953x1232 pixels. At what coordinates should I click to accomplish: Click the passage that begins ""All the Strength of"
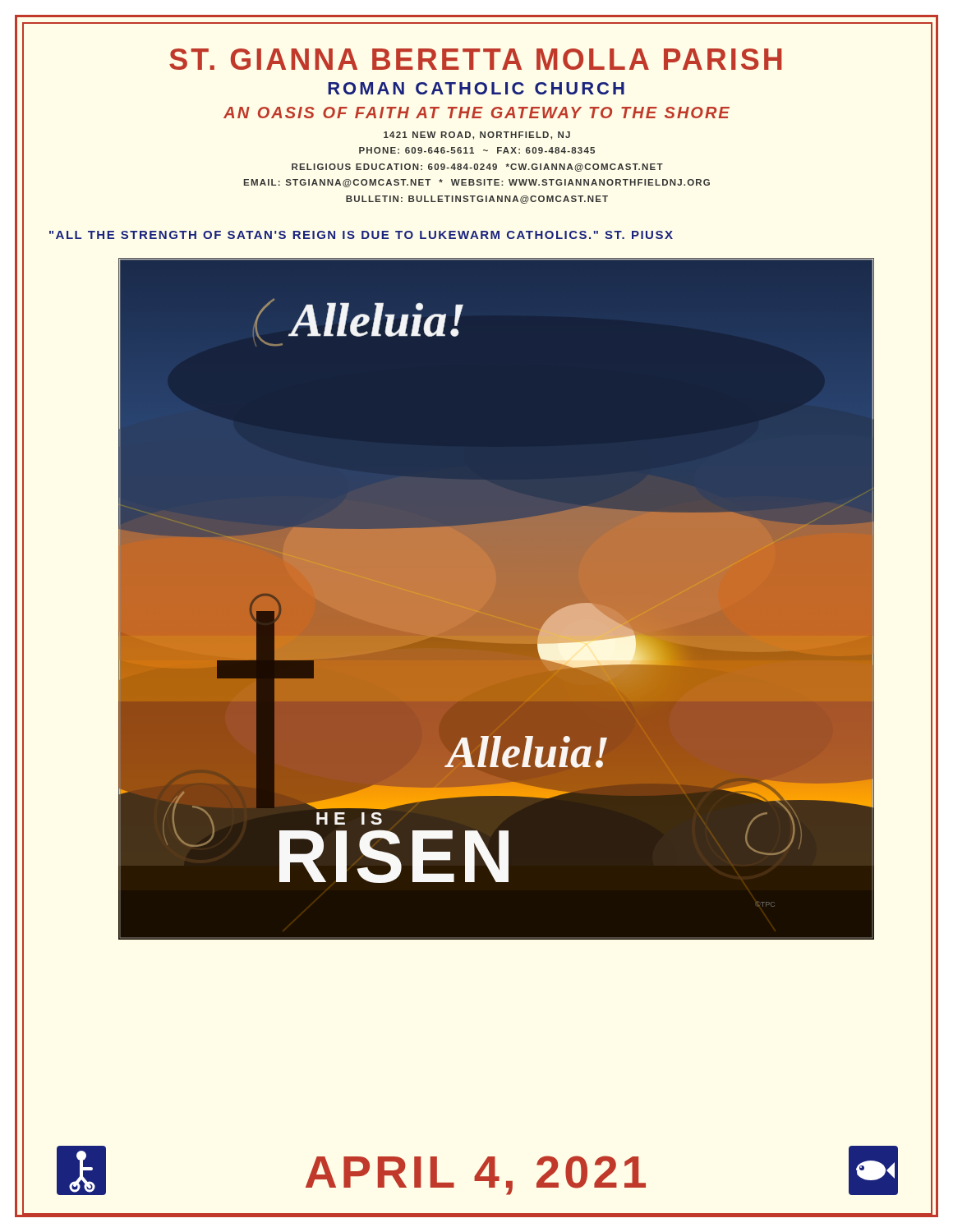[361, 235]
